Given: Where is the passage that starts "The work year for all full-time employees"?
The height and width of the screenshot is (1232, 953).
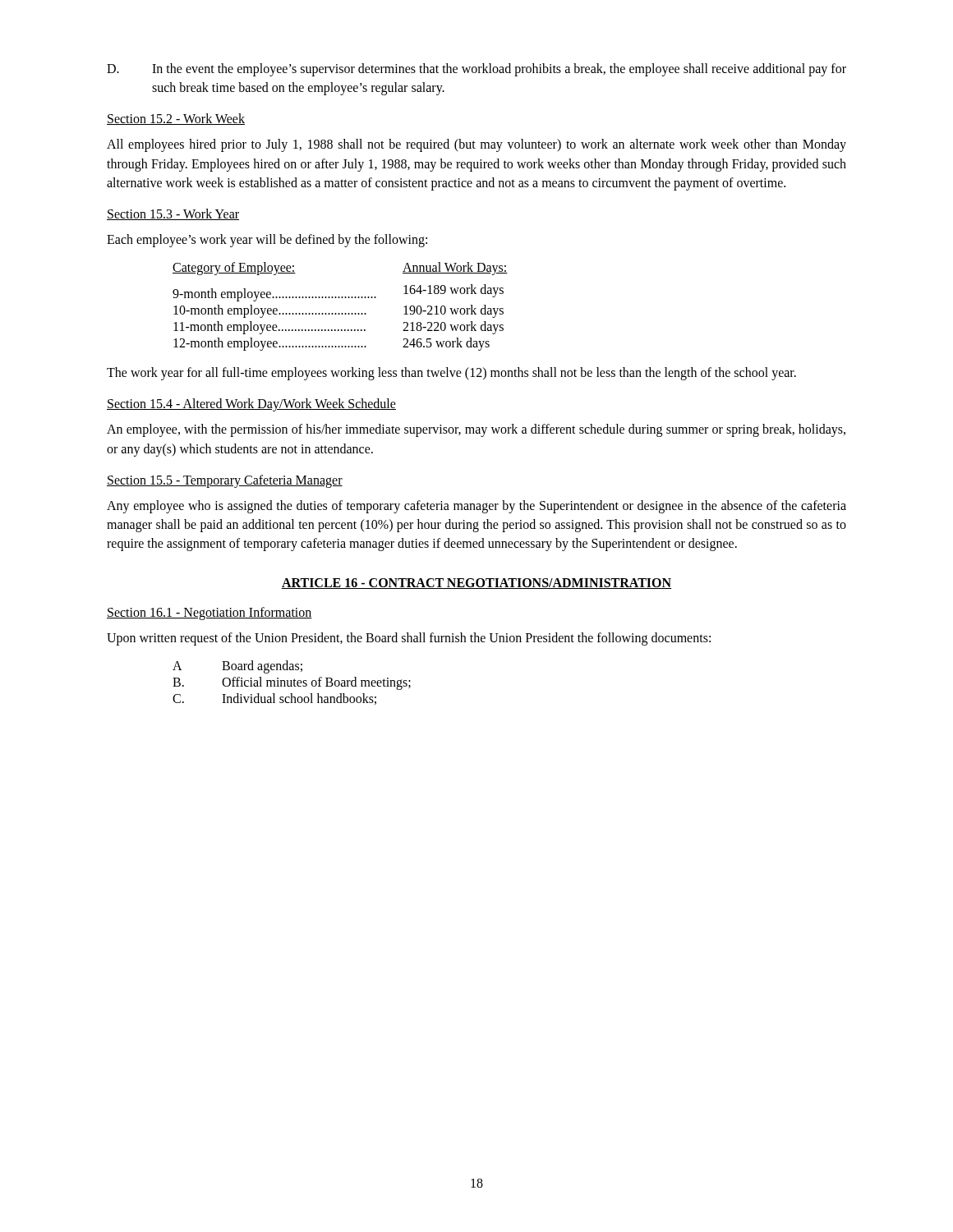Looking at the screenshot, I should 452,373.
